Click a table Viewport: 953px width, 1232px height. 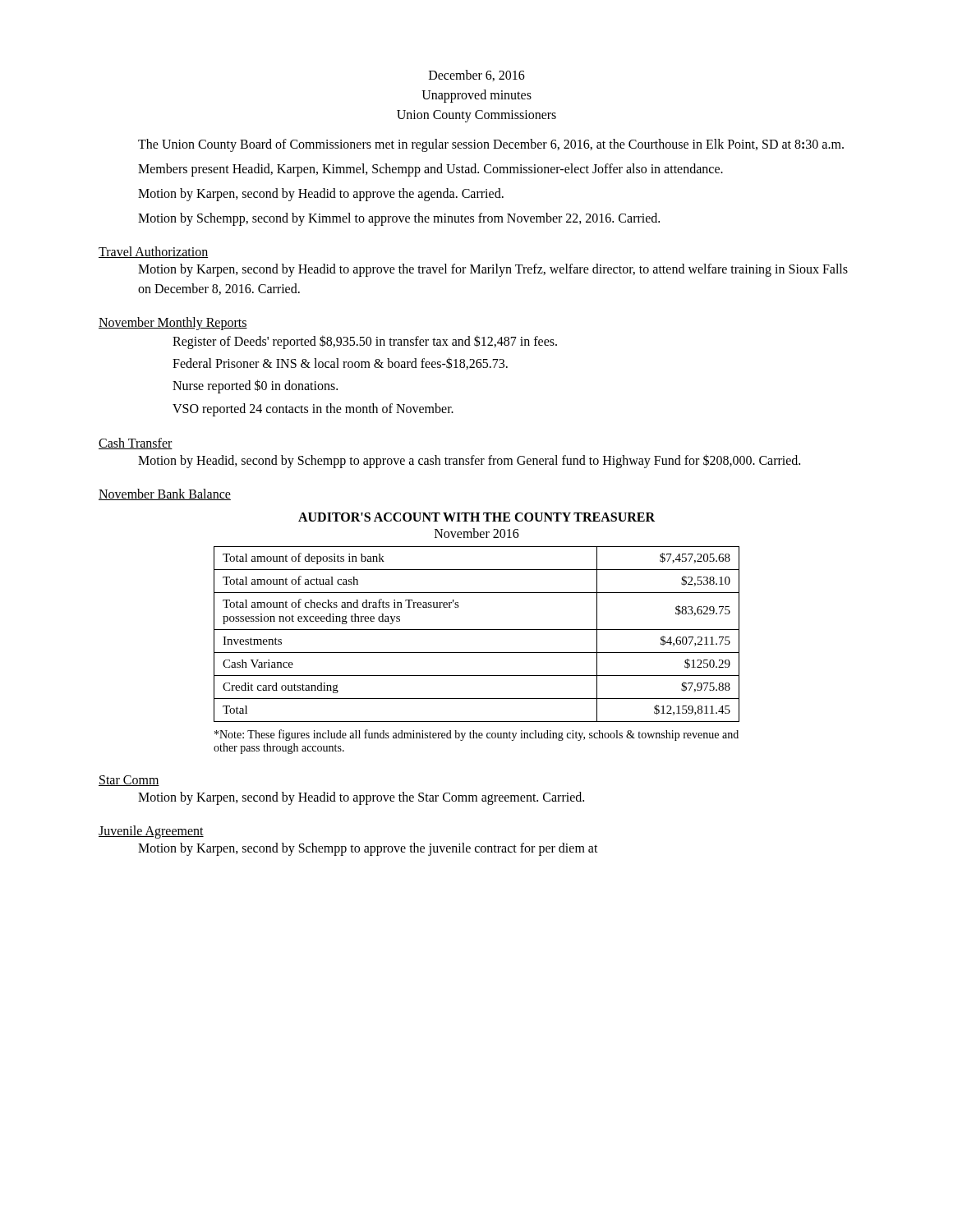coord(476,634)
